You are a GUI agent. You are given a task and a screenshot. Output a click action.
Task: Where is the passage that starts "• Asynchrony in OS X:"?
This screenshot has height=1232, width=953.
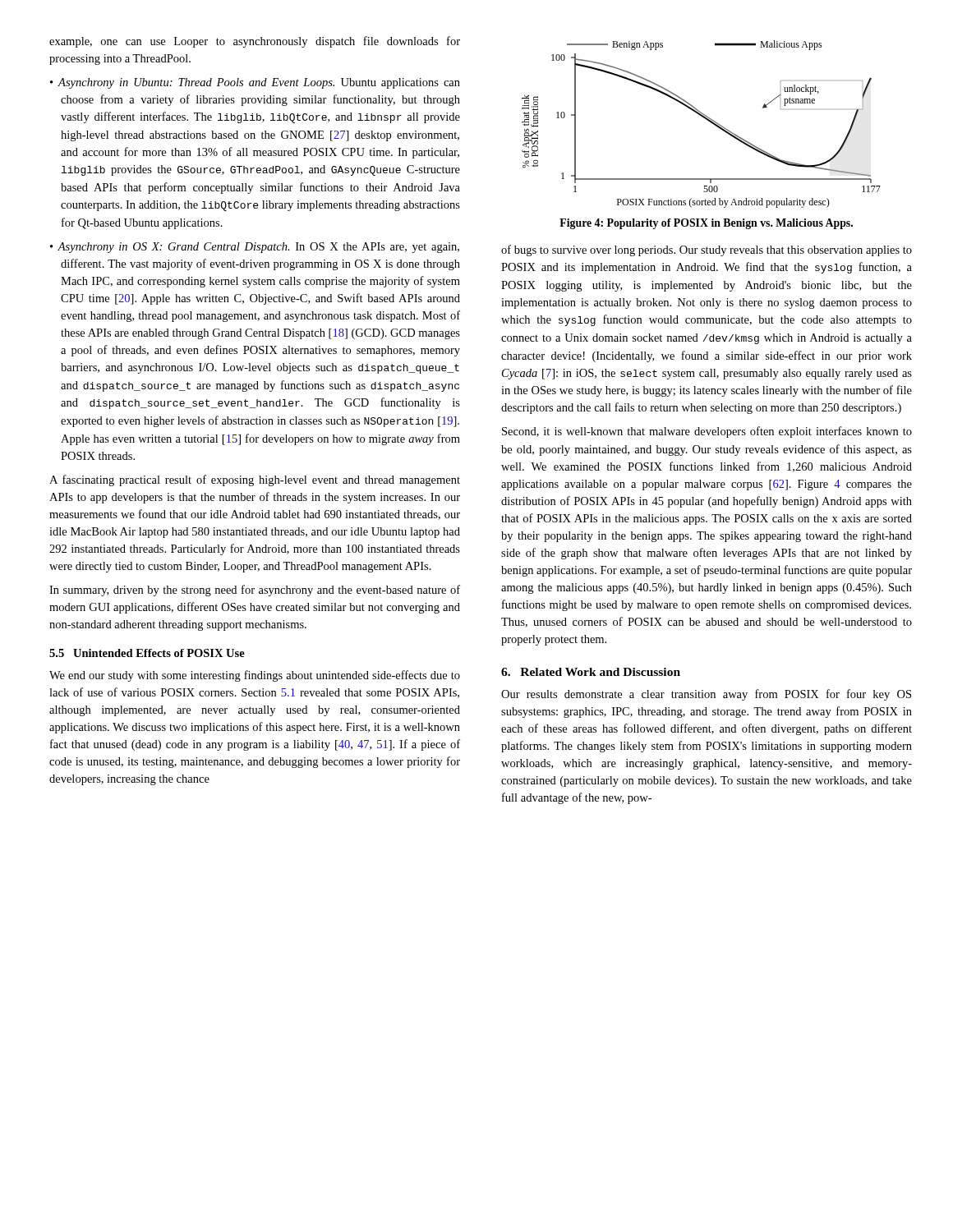click(x=255, y=351)
